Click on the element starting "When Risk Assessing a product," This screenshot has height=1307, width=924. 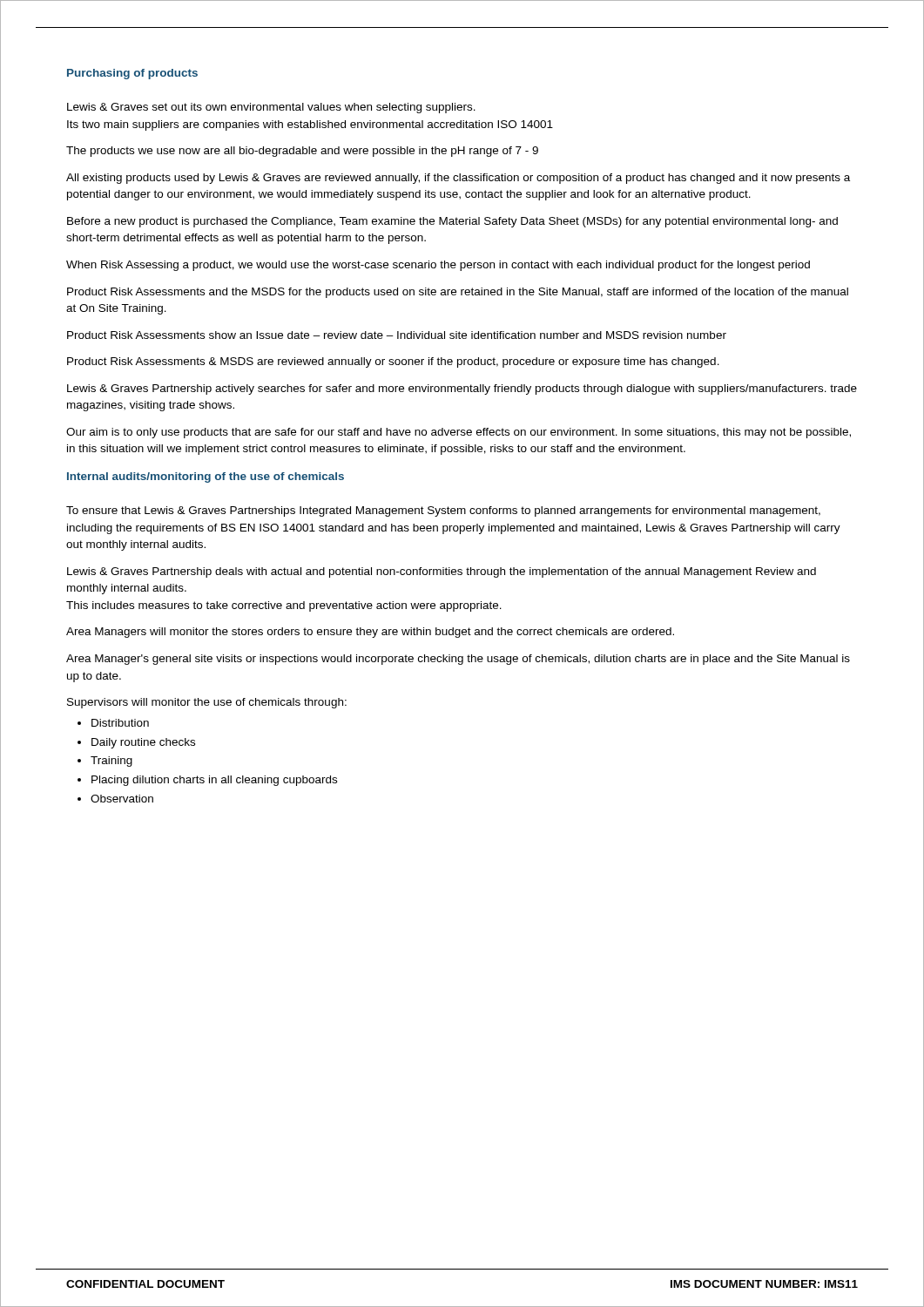click(438, 264)
